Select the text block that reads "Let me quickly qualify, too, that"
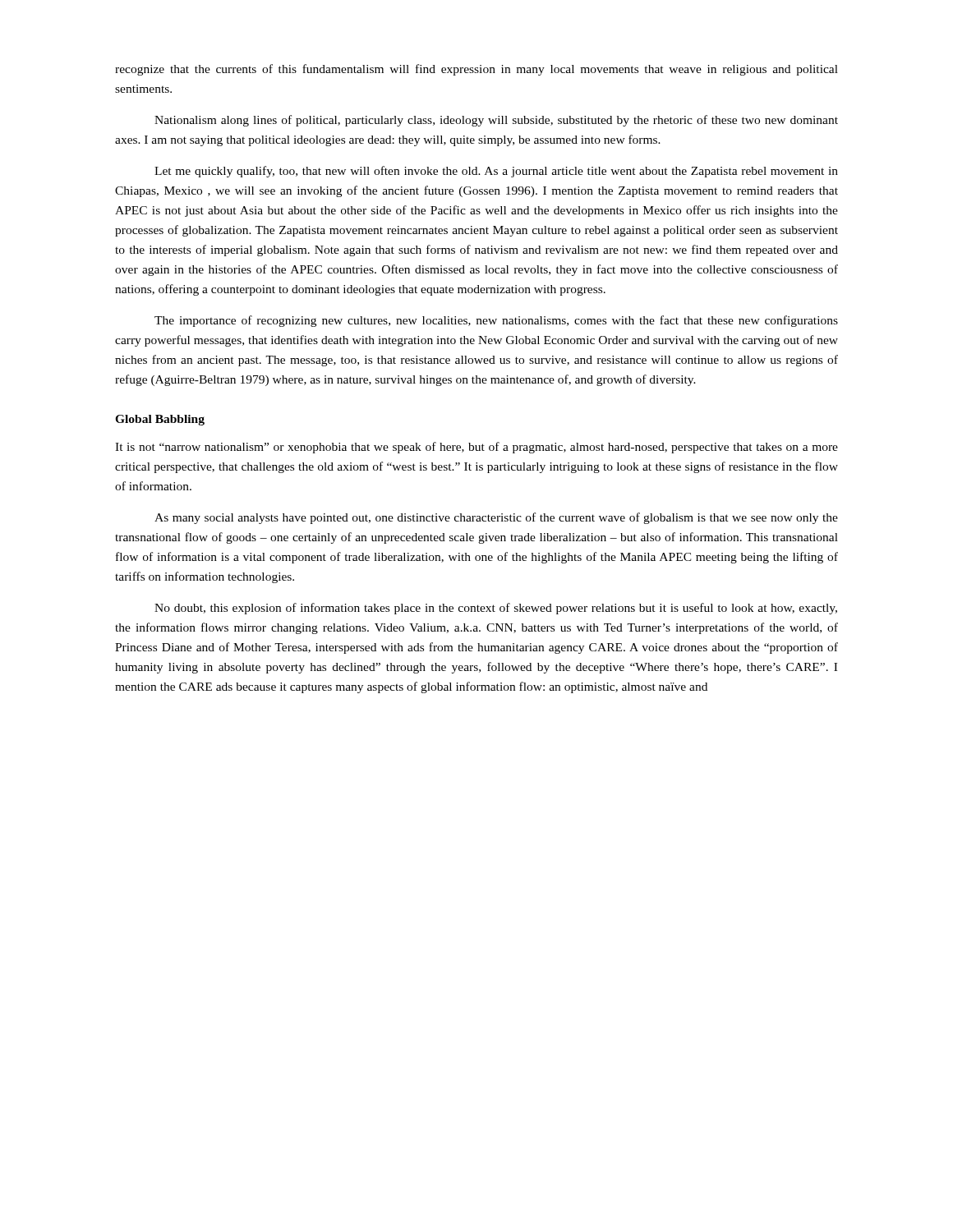Screen dimensions: 1232x953 (x=476, y=230)
